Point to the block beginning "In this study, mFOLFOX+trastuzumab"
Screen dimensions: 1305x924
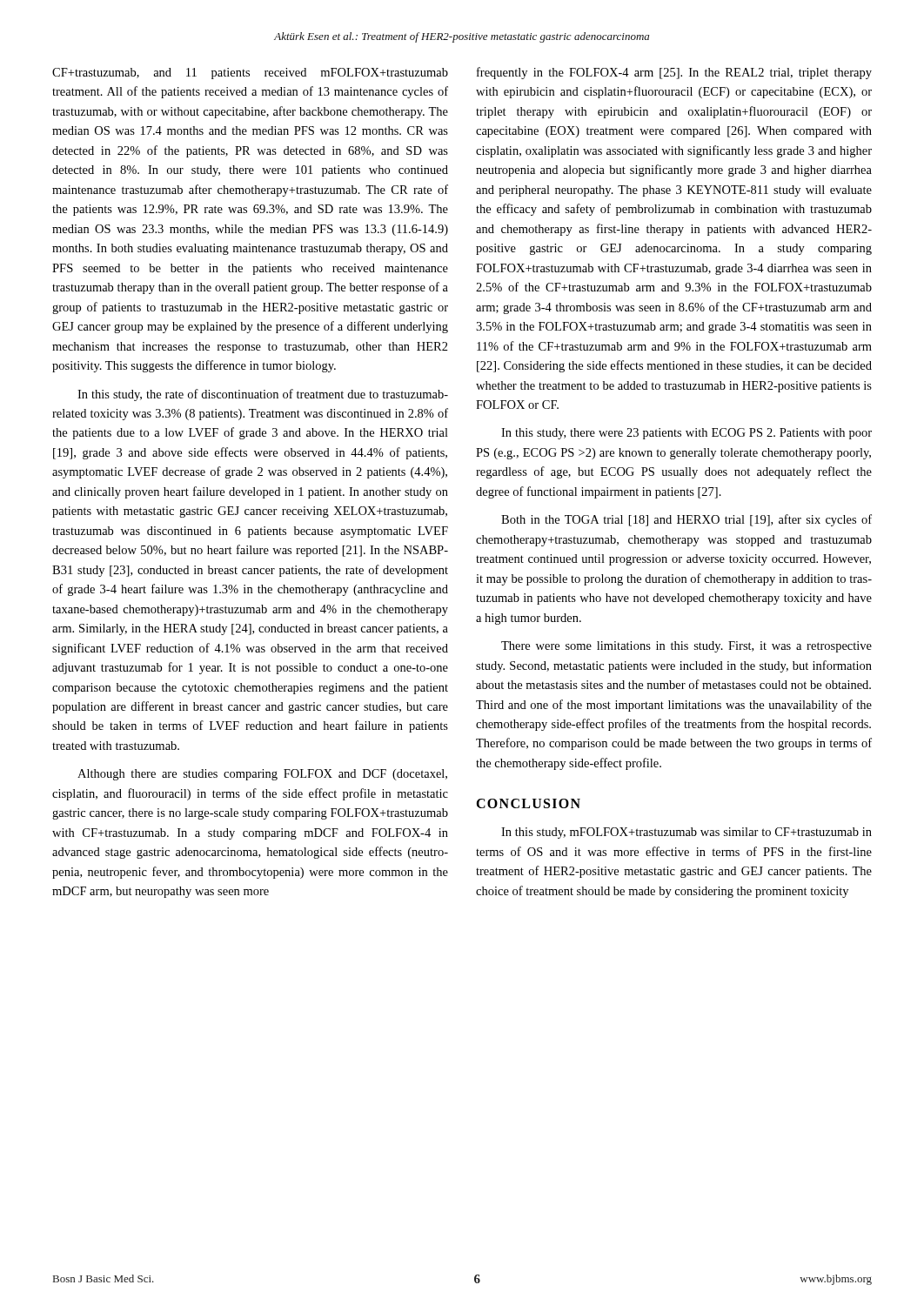point(674,861)
